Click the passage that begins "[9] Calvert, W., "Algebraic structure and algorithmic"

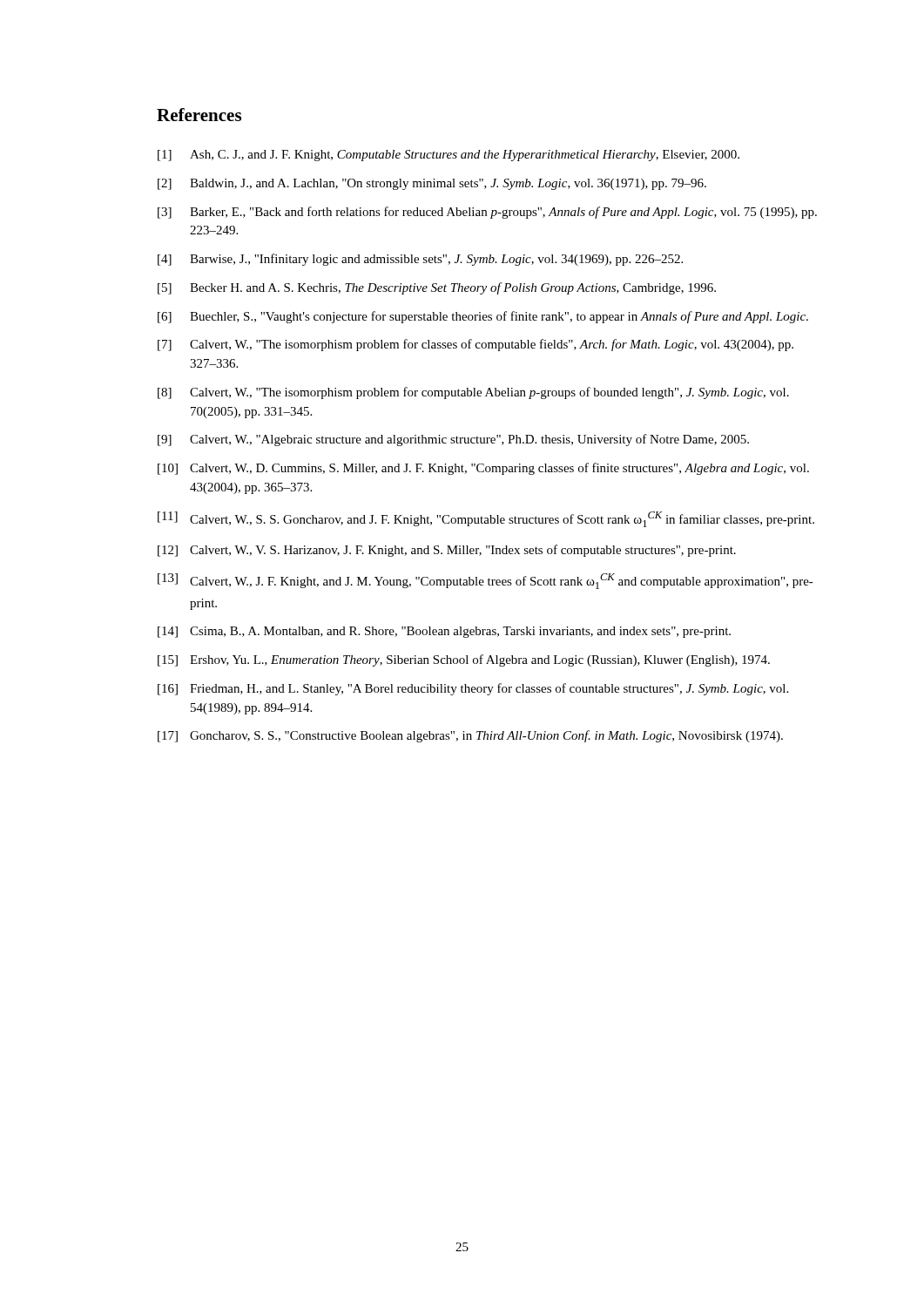pyautogui.click(x=488, y=440)
